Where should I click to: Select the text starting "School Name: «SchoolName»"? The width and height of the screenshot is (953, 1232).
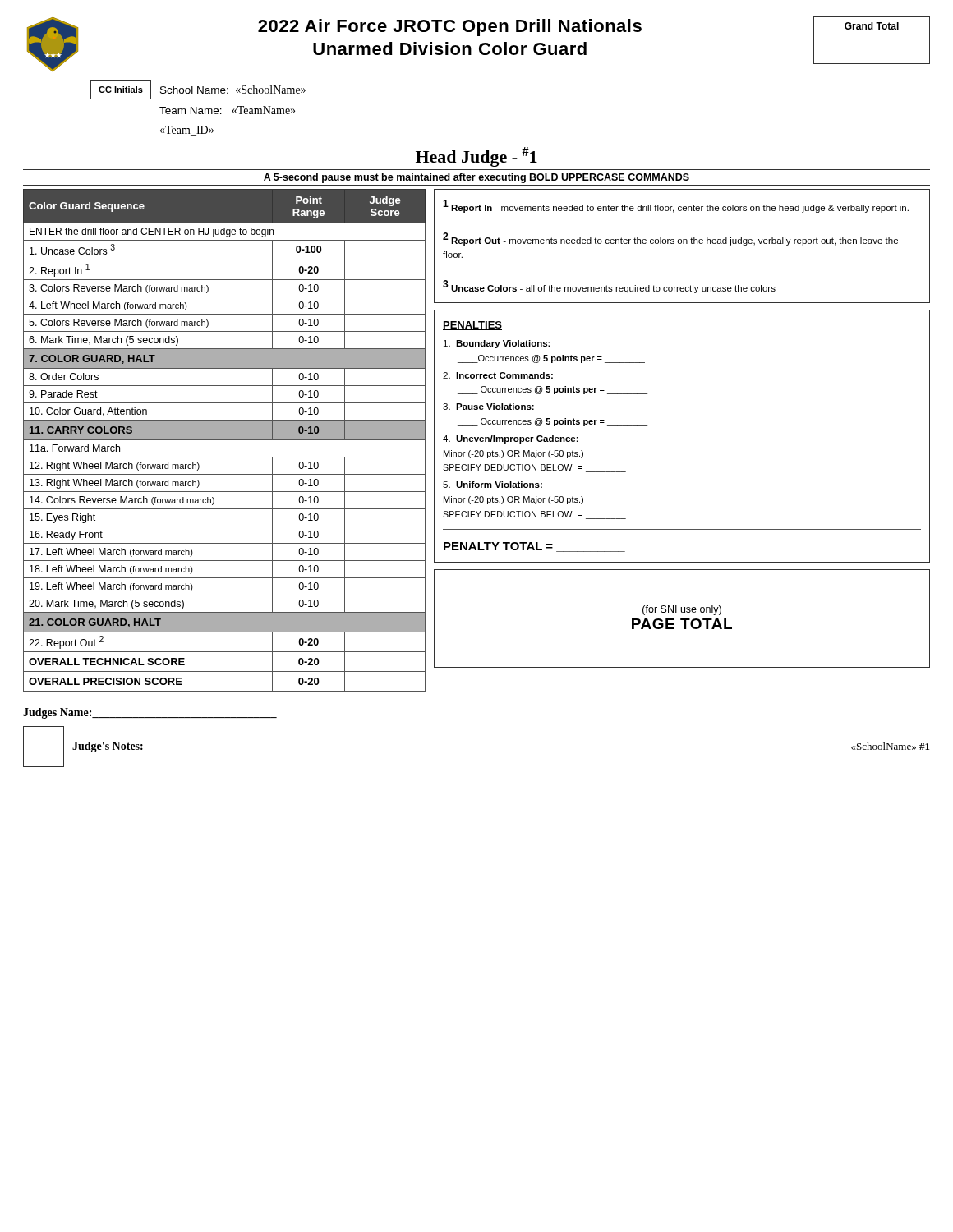click(x=233, y=110)
